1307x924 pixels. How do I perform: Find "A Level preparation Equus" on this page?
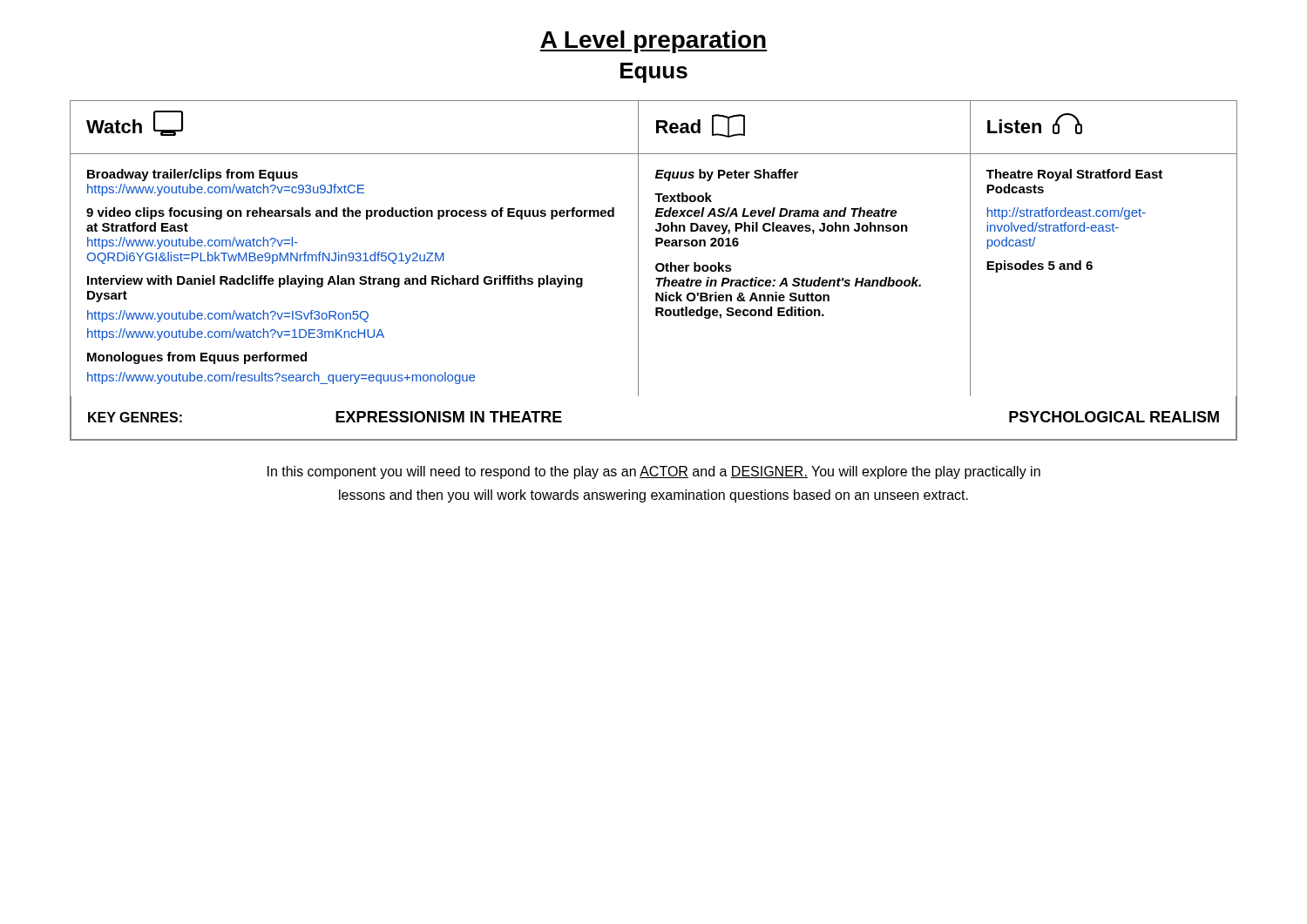(x=654, y=55)
